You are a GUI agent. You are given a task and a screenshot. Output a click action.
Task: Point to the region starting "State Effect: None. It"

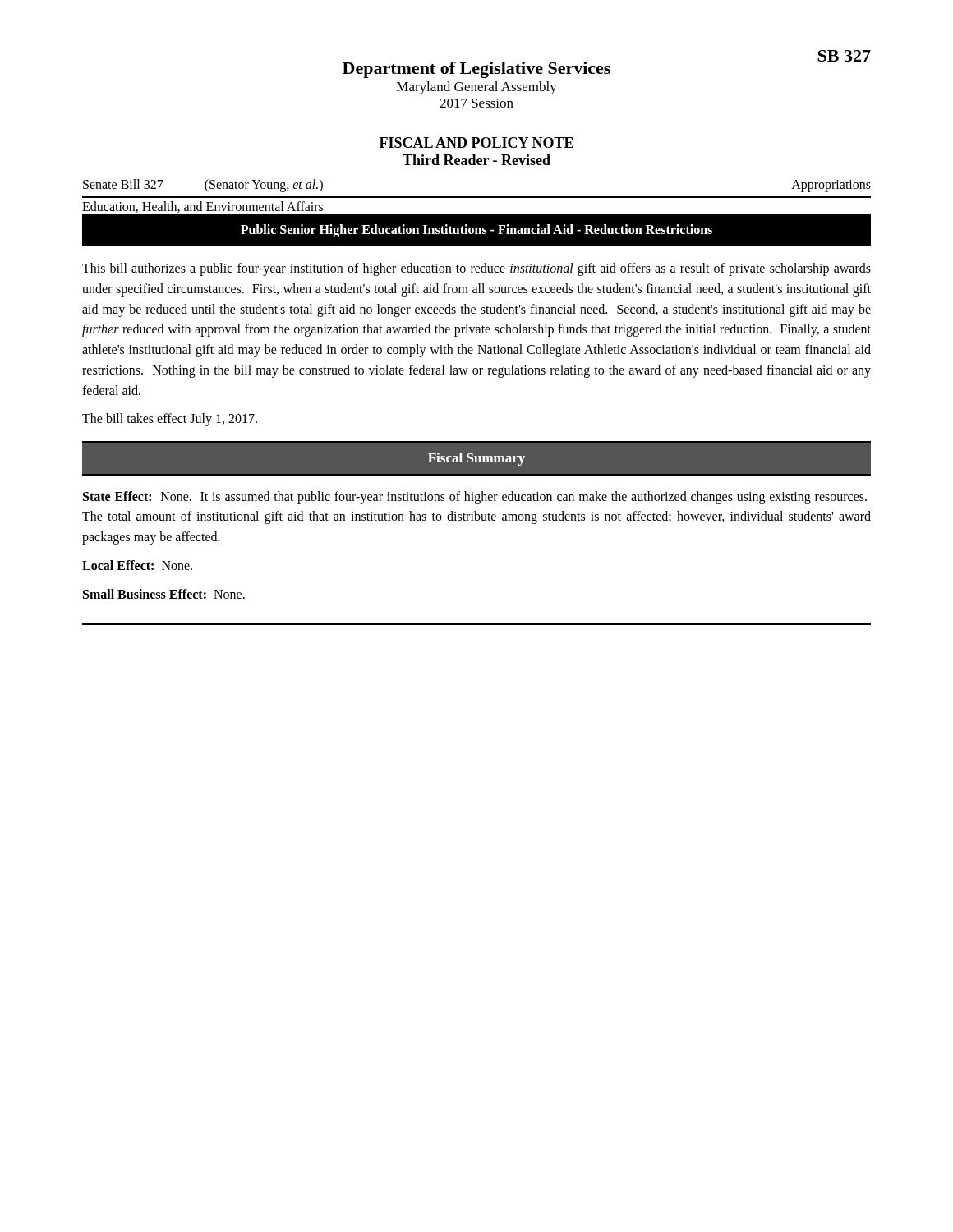(476, 517)
